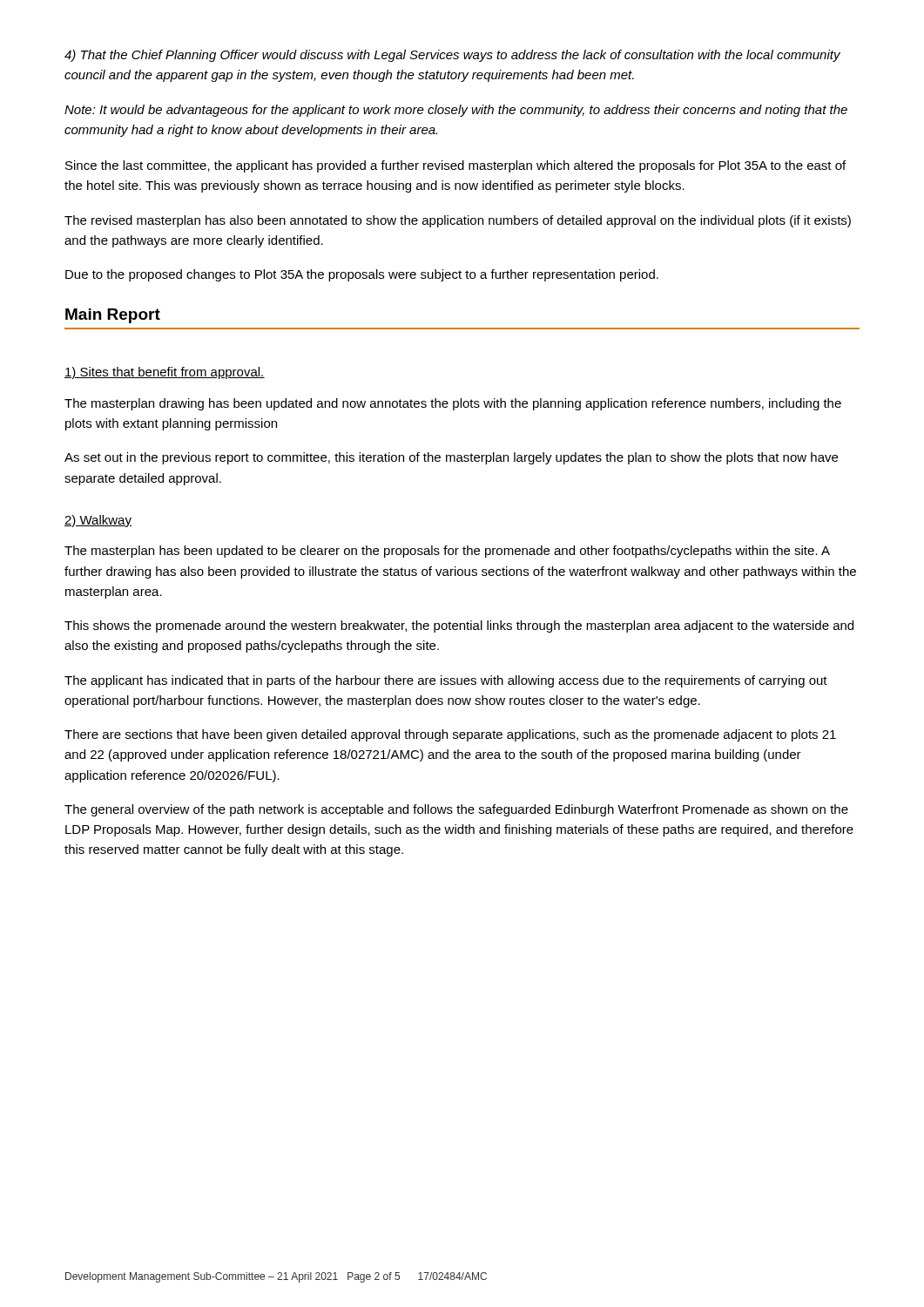The image size is (924, 1307).
Task: Select the passage starting "4) That the"
Action: (452, 64)
